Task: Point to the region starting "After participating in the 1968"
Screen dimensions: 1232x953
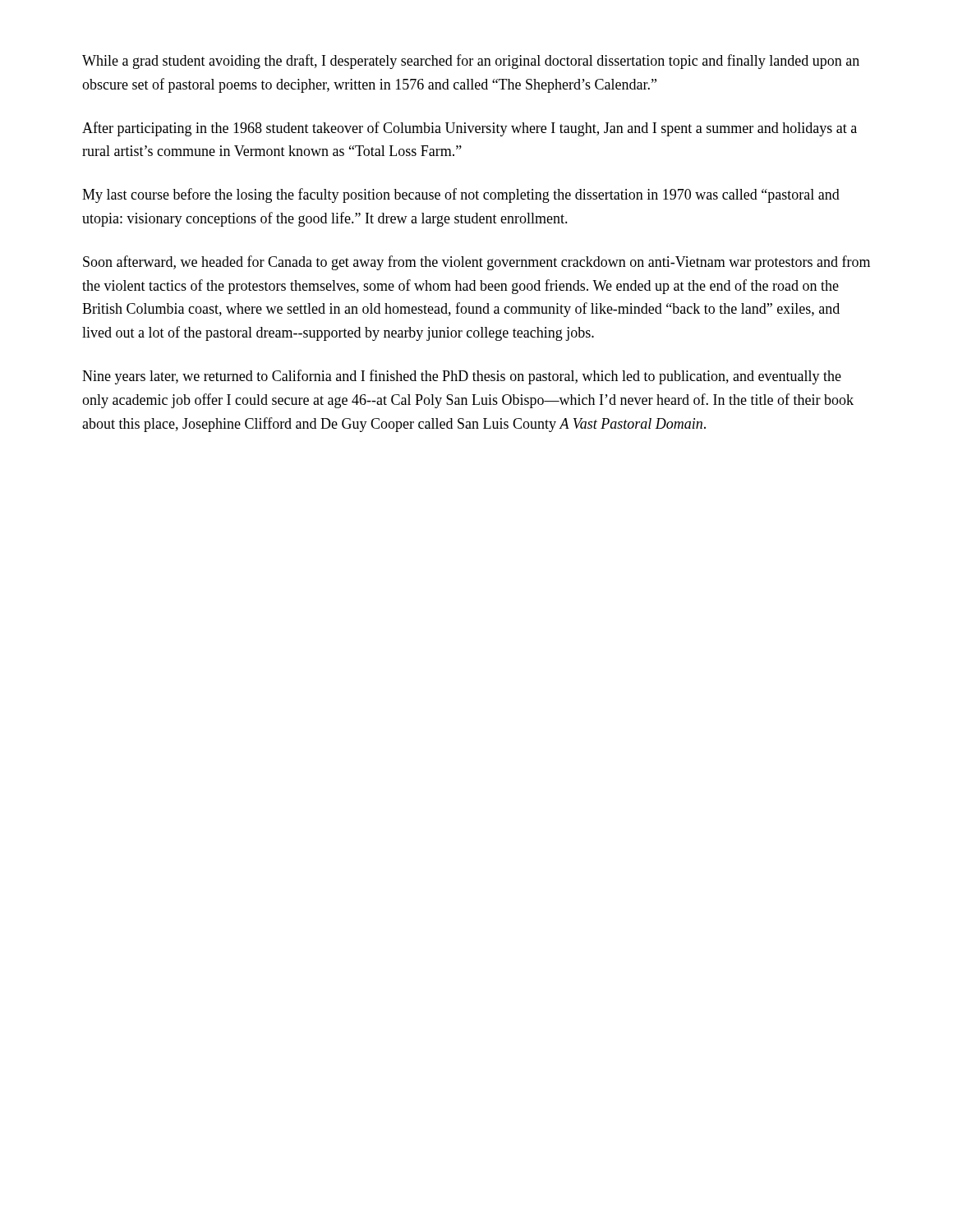Action: click(470, 140)
